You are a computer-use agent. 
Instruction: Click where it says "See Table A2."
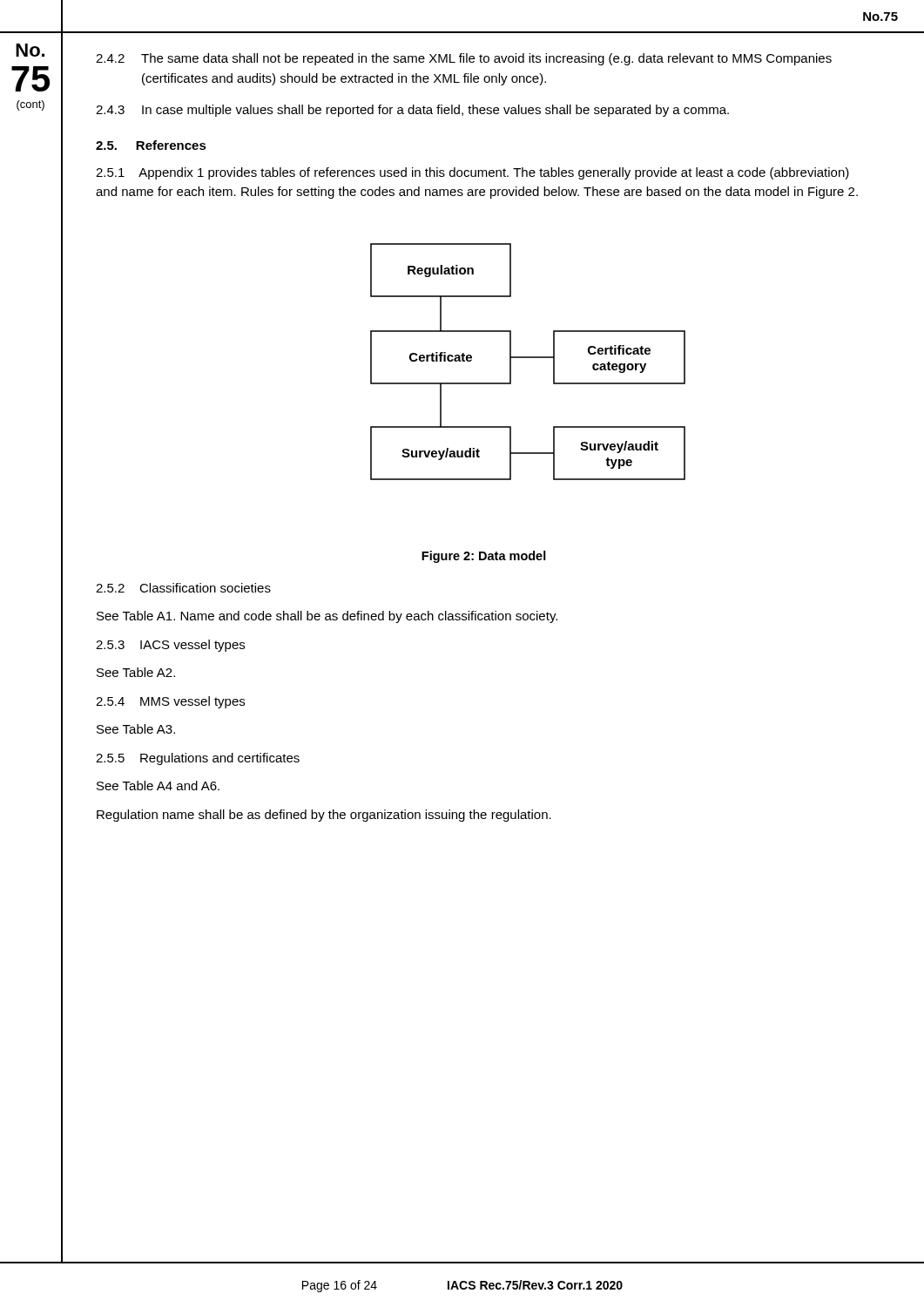click(136, 672)
